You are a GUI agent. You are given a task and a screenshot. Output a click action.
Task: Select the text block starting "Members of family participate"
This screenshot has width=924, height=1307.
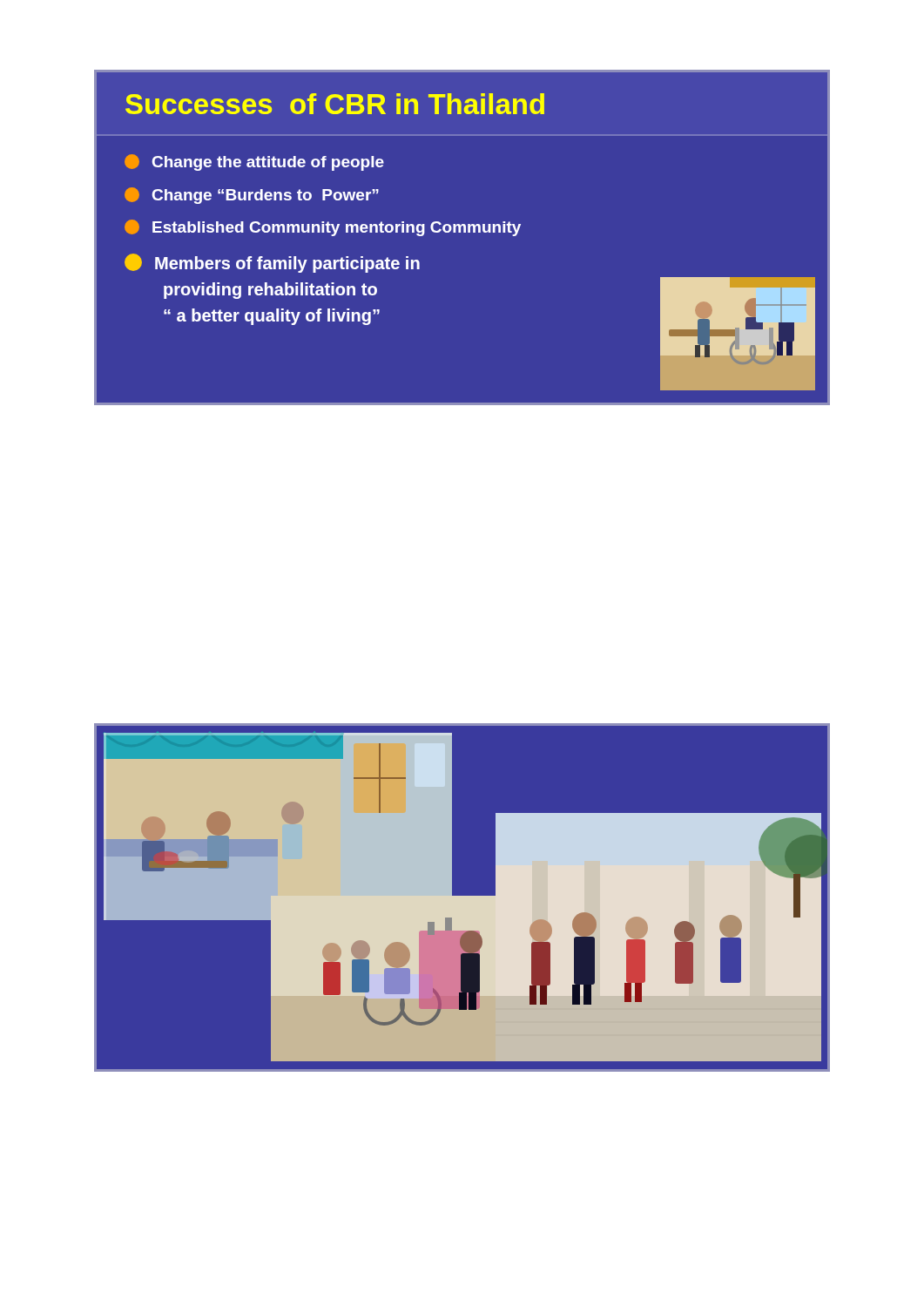pos(272,263)
